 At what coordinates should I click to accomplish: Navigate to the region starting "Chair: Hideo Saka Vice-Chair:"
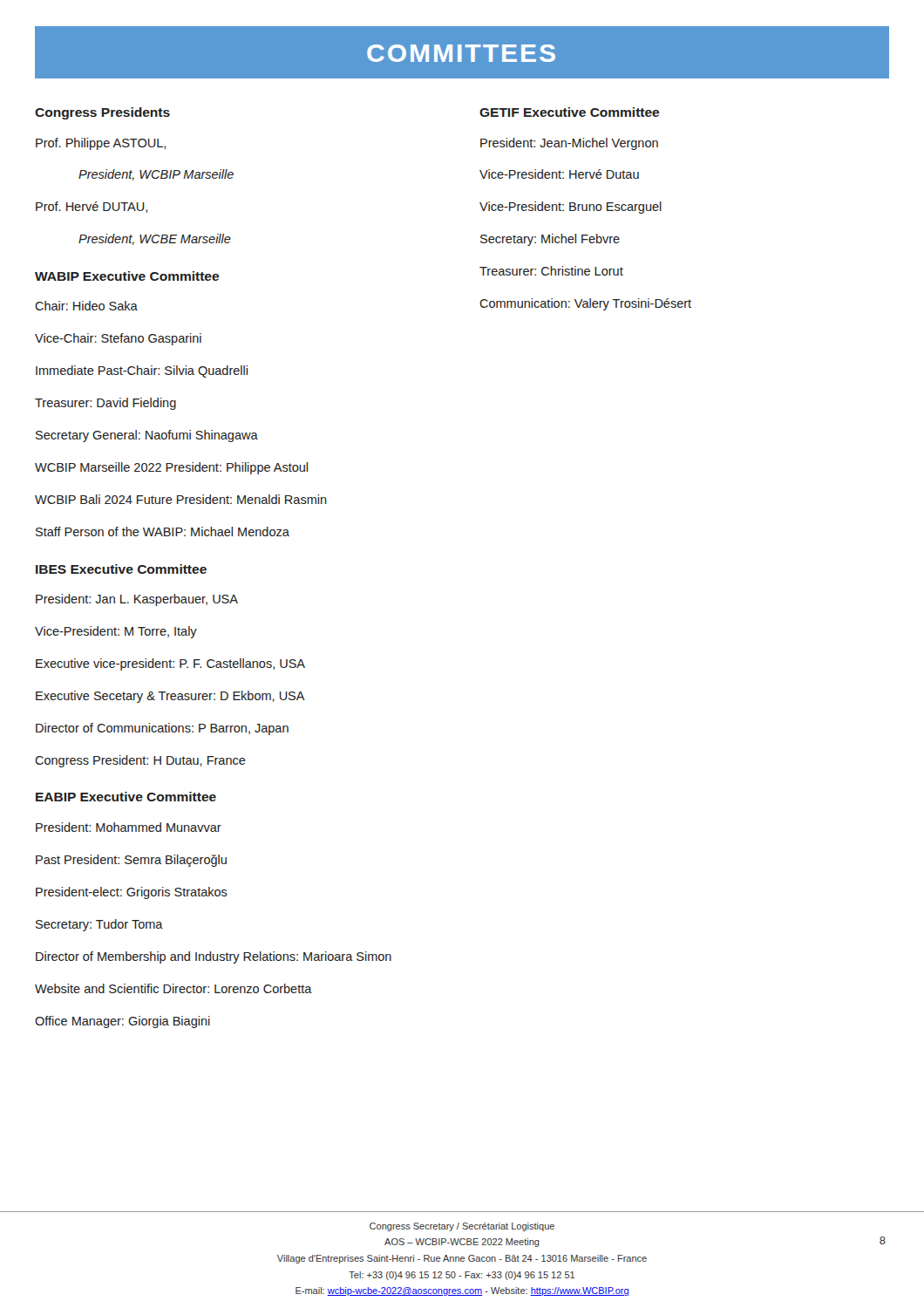click(86, 306)
